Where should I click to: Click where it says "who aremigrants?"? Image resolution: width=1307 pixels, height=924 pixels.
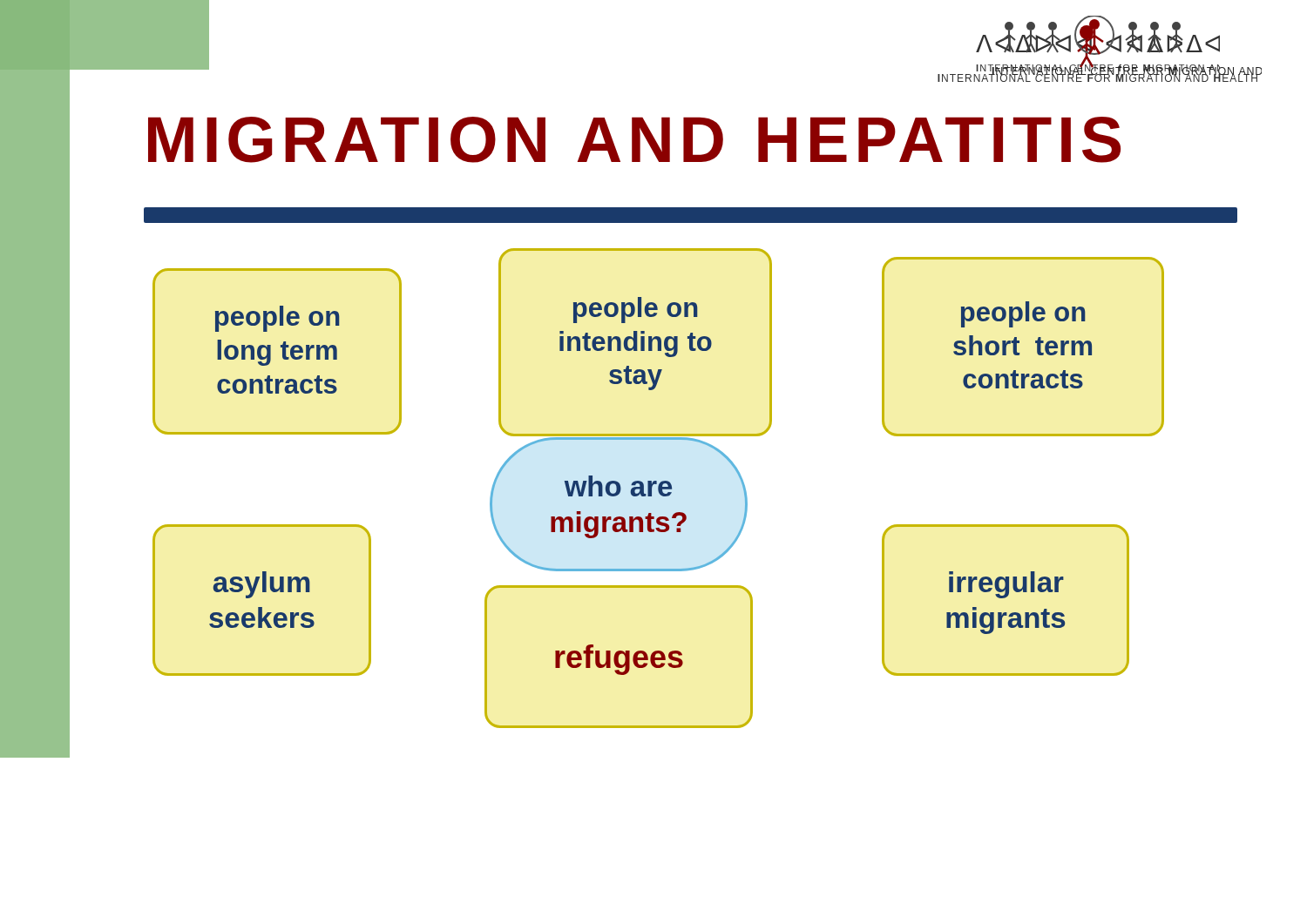(x=619, y=504)
